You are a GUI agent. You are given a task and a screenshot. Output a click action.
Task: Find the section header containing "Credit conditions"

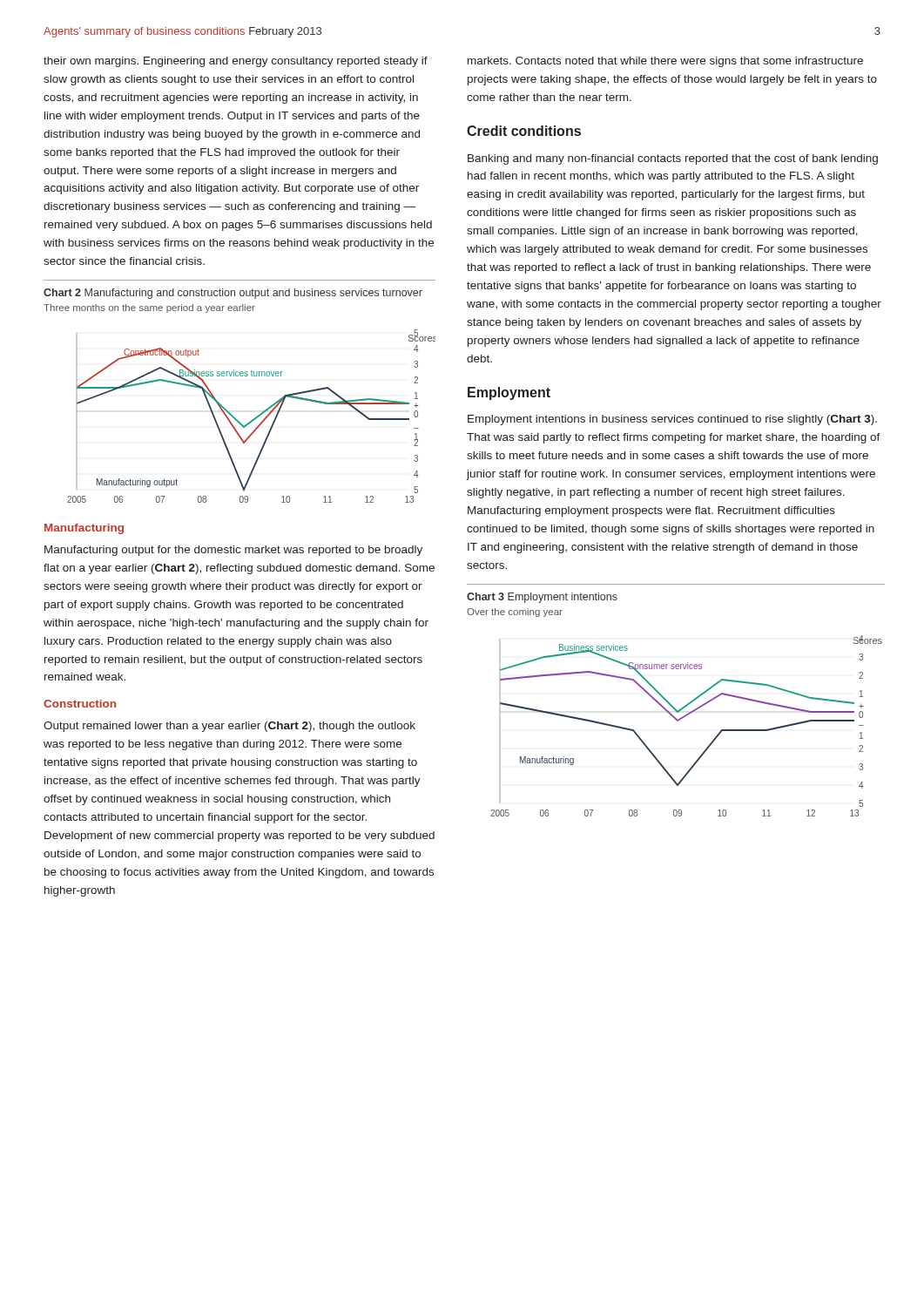[524, 131]
